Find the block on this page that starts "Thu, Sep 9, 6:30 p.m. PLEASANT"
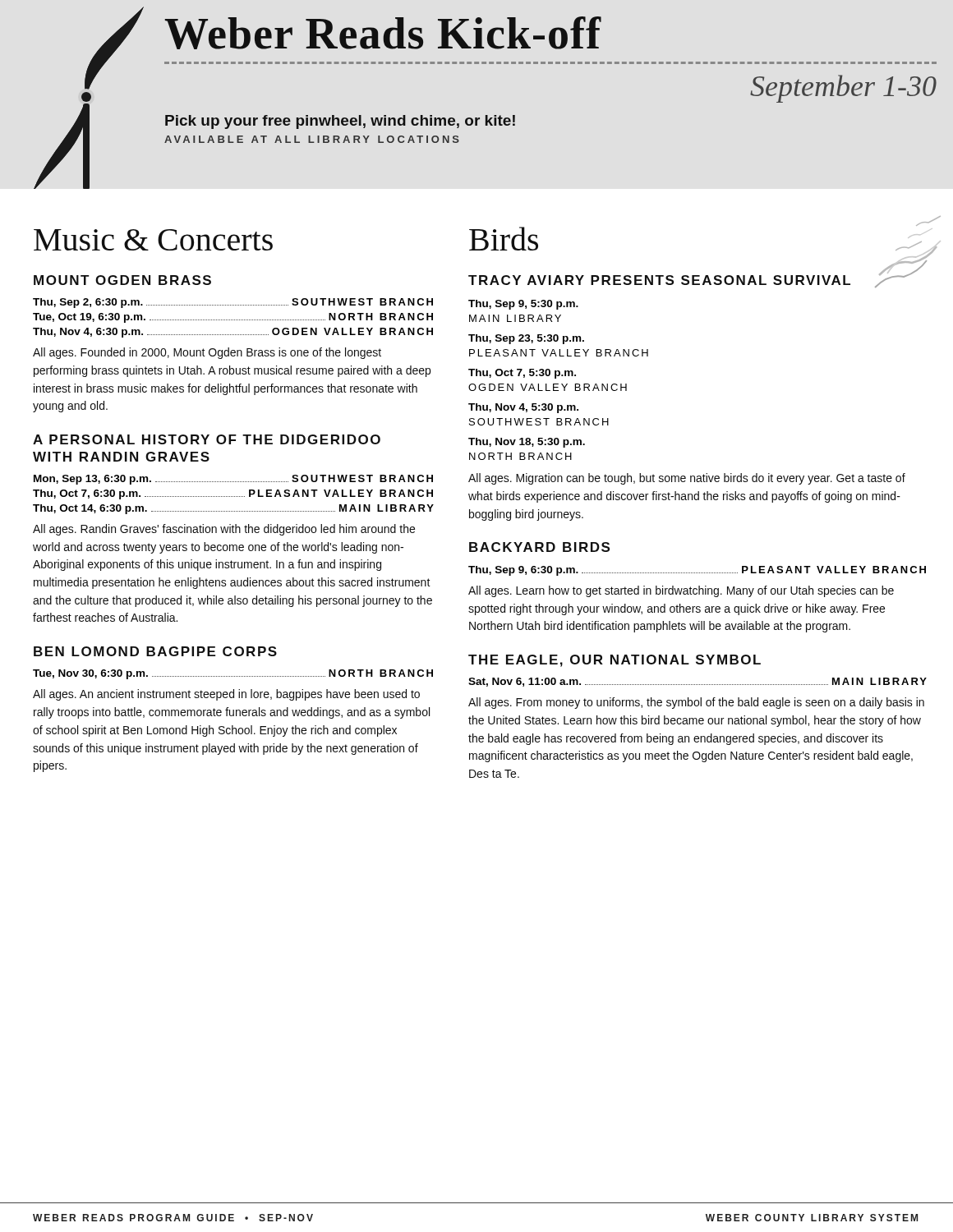 point(698,569)
